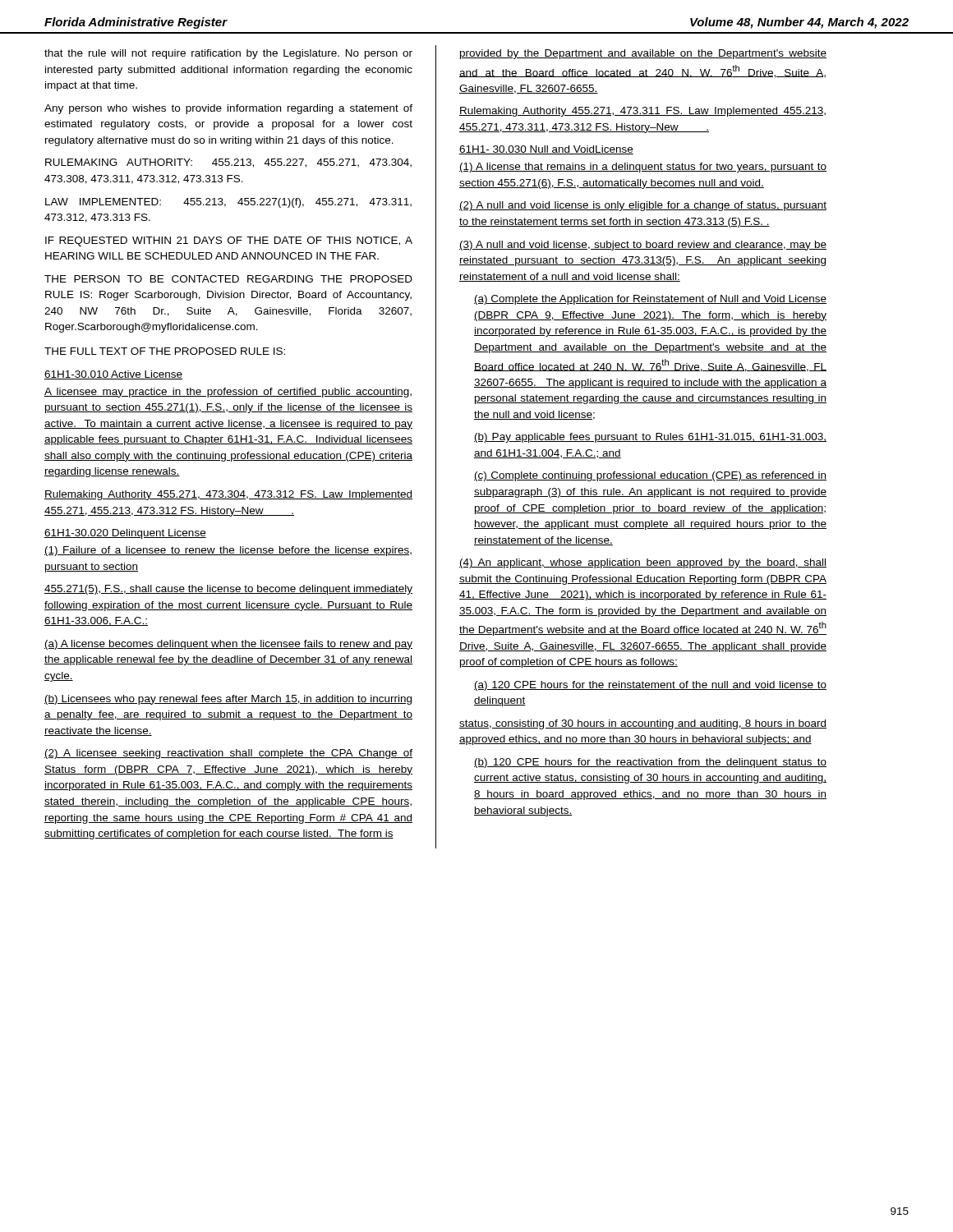953x1232 pixels.
Task: Select the text block that says "(3) A null and void license, subject to"
Action: tap(643, 260)
